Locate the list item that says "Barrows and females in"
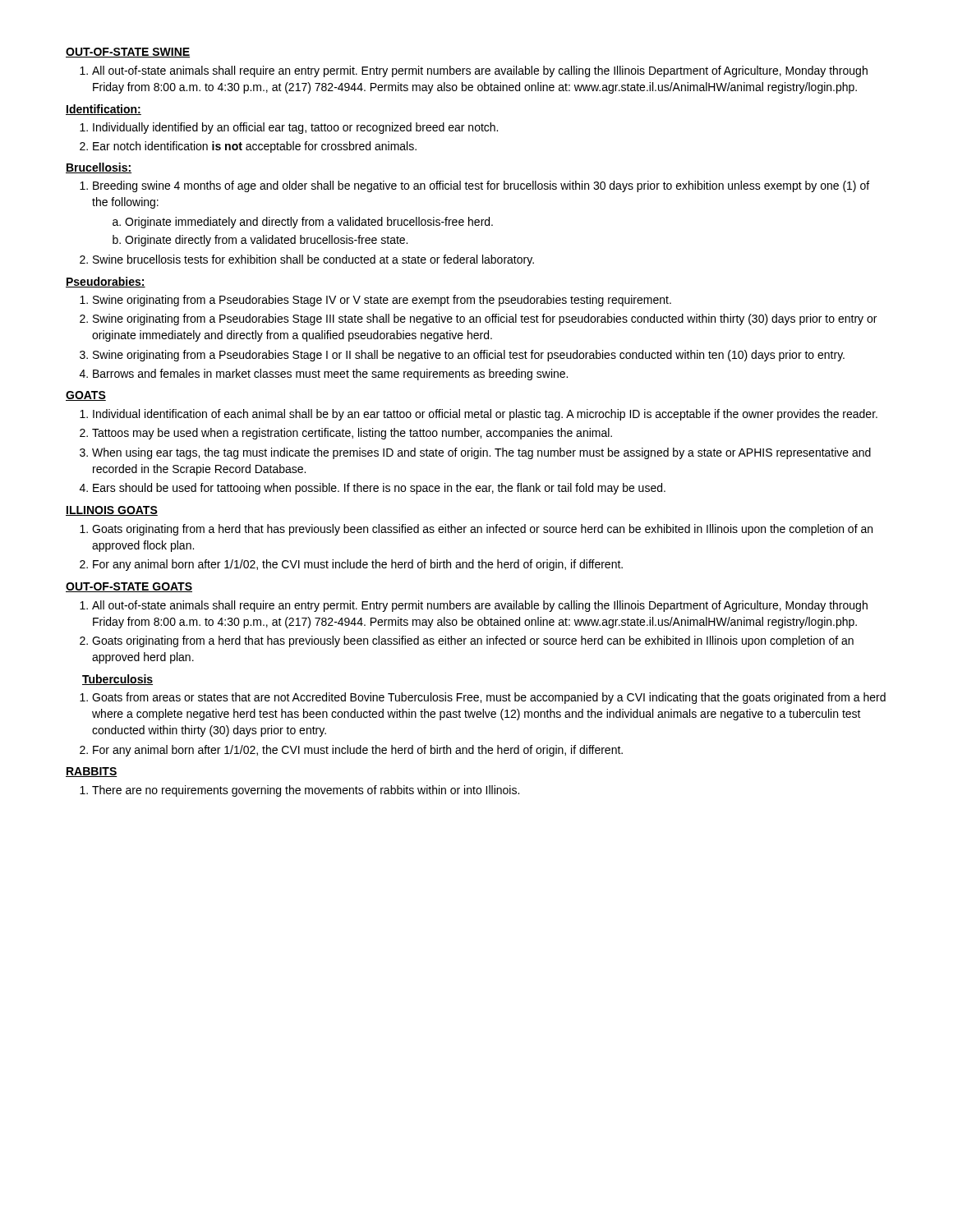This screenshot has height=1232, width=953. coord(490,374)
